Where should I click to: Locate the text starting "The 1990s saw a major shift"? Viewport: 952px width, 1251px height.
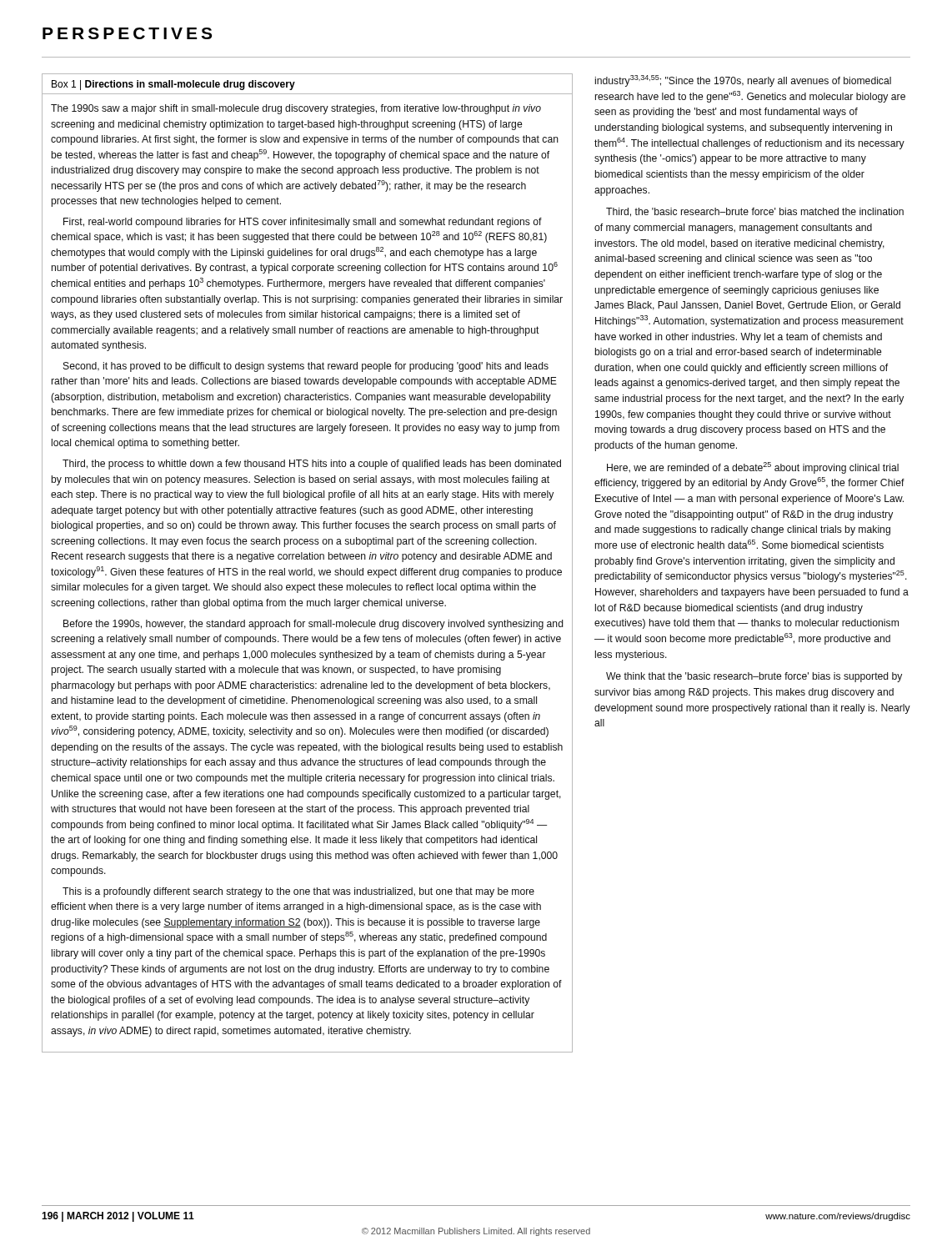307,570
